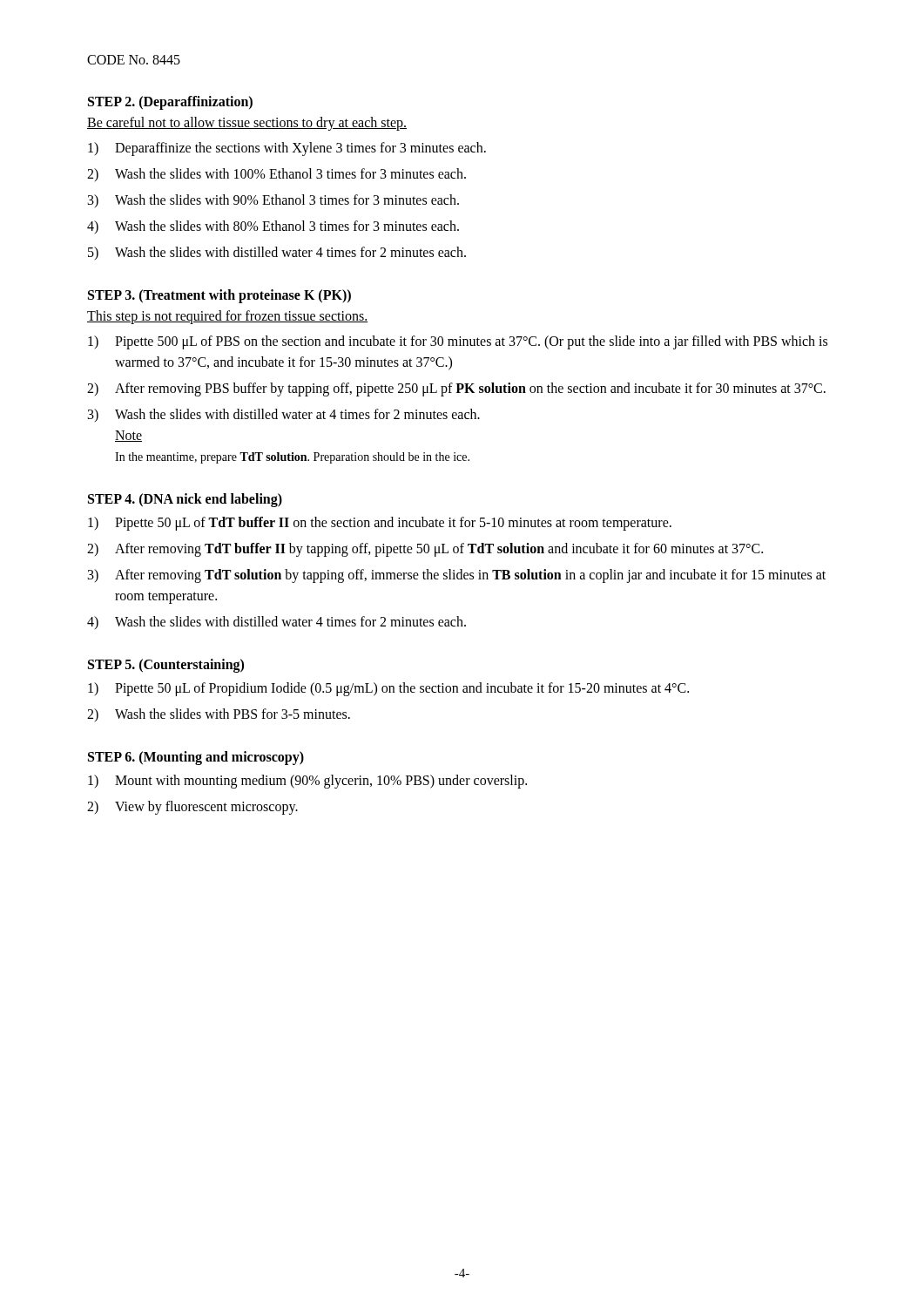Screen dimensions: 1307x924
Task: Navigate to the region starting "1) Pipette 500 μL of PBS on the"
Action: coord(462,352)
